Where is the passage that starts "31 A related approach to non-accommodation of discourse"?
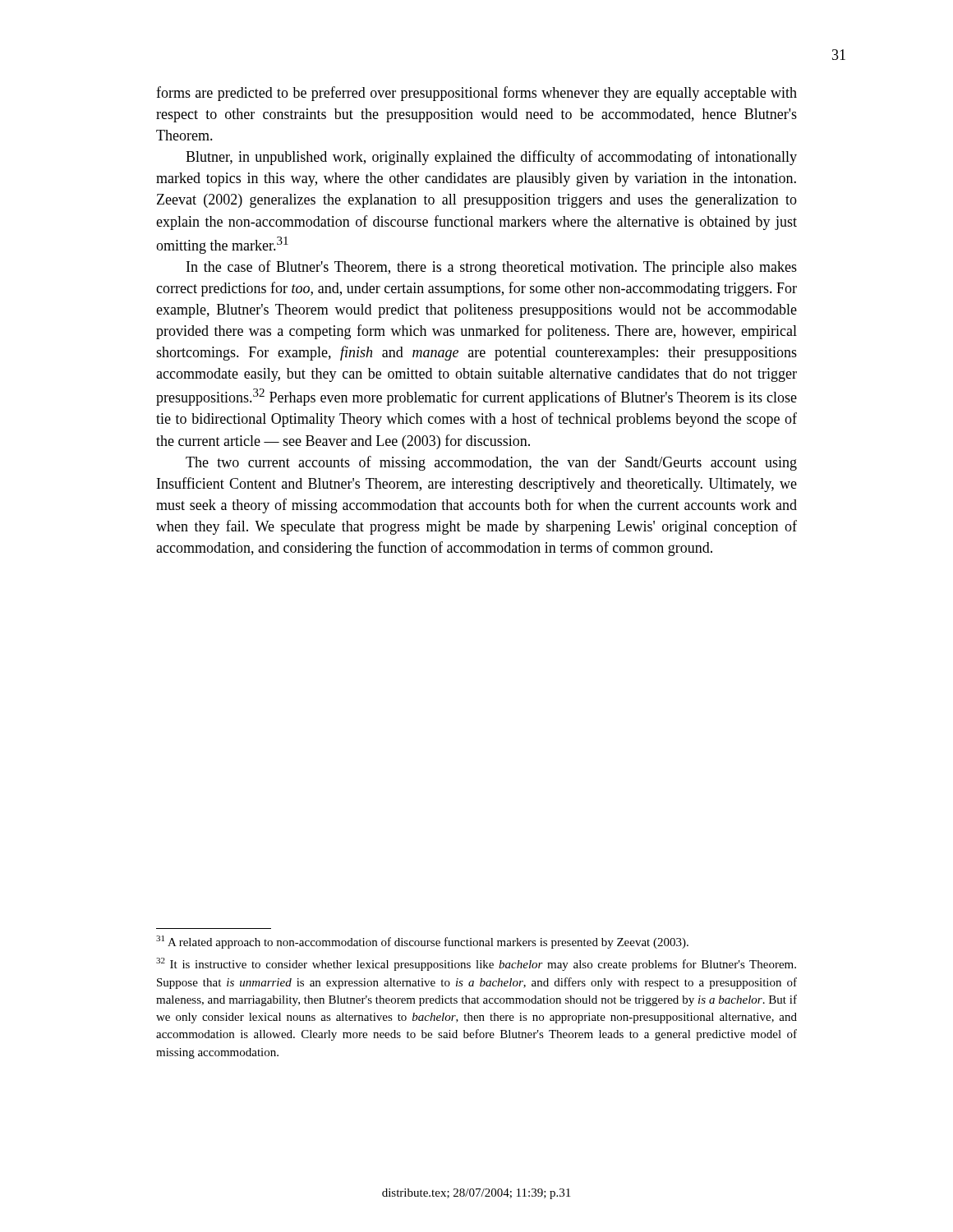953x1232 pixels. point(423,941)
